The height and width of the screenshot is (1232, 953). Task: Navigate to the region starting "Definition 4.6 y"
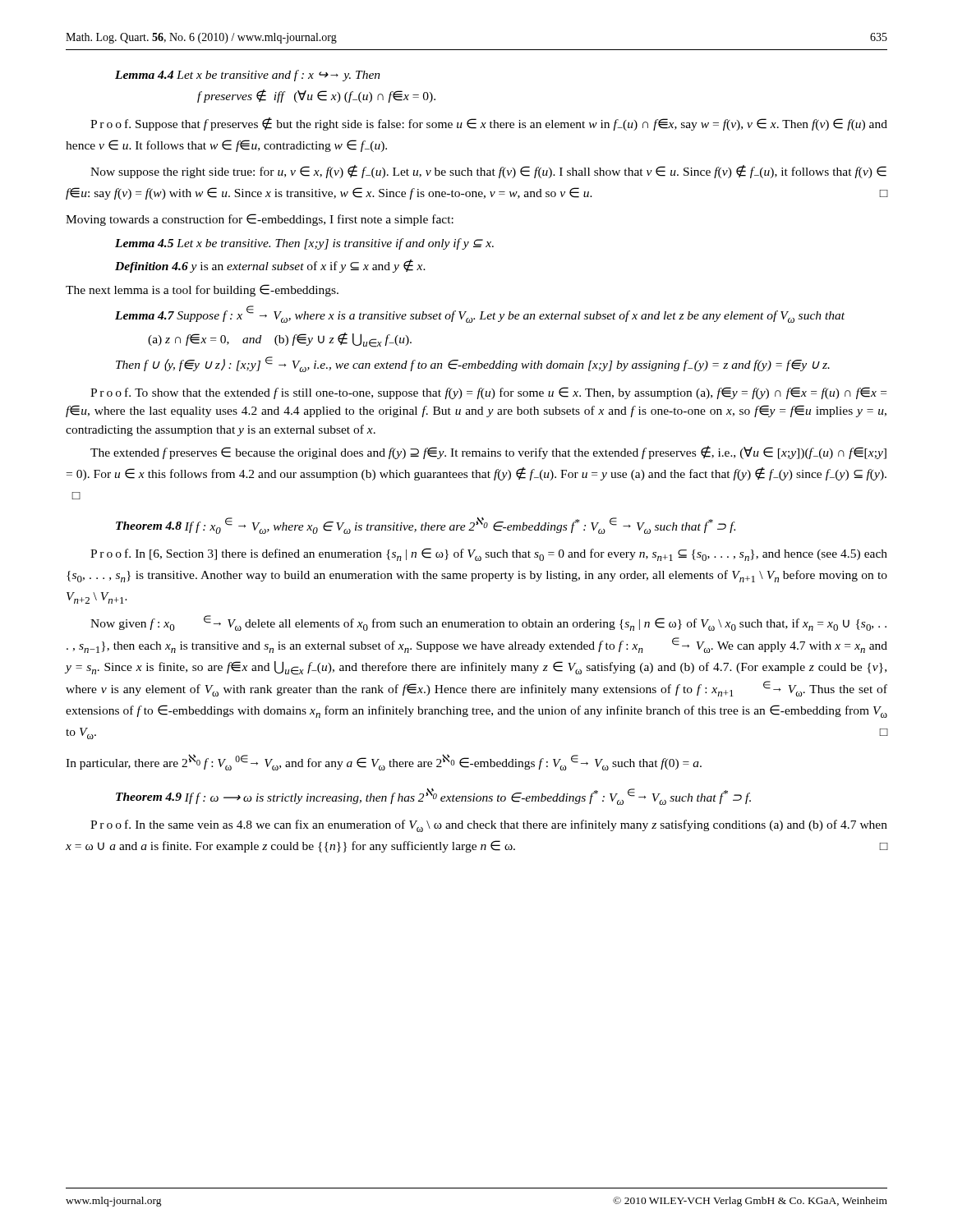[x=270, y=266]
